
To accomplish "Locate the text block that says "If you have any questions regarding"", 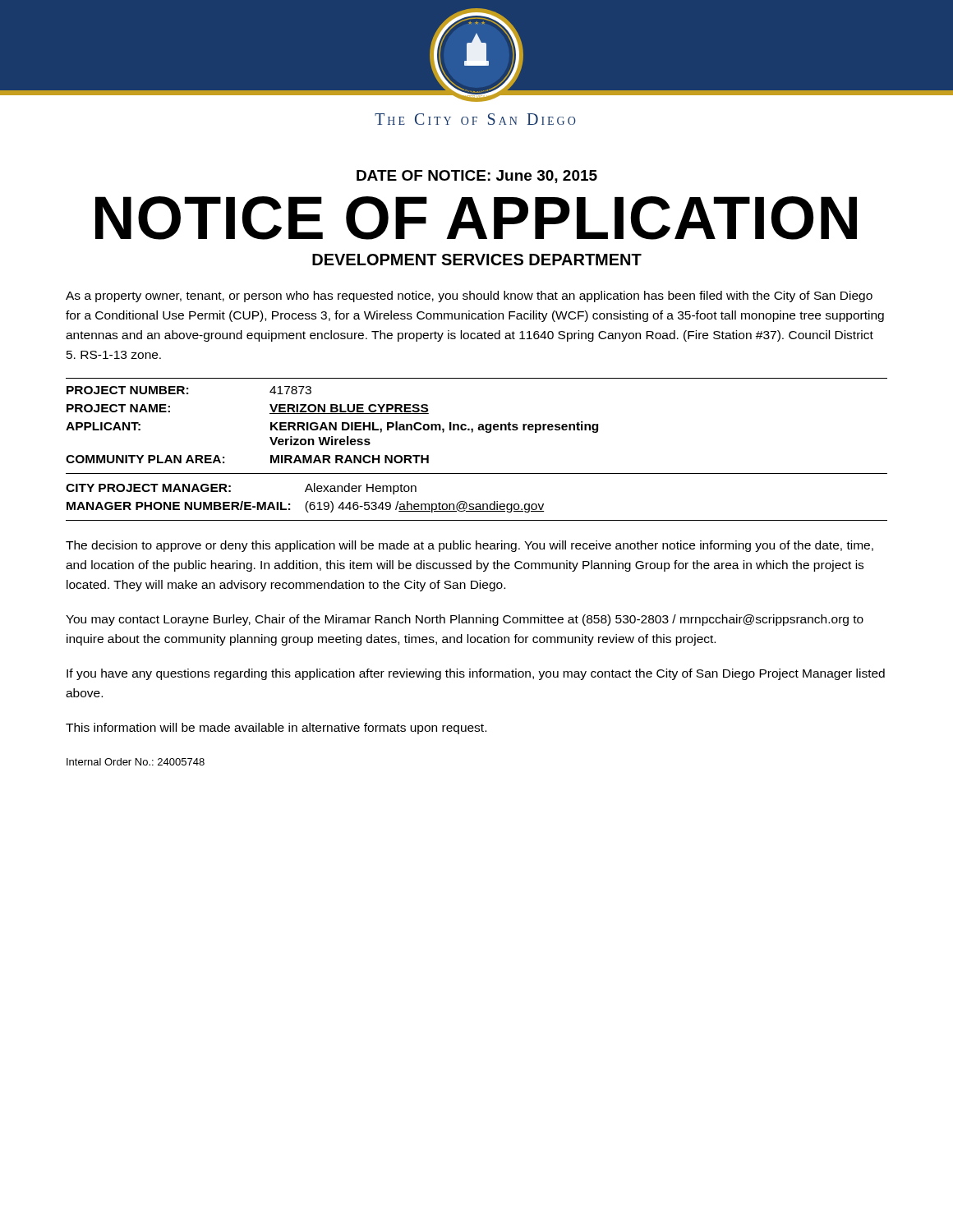I will click(476, 683).
